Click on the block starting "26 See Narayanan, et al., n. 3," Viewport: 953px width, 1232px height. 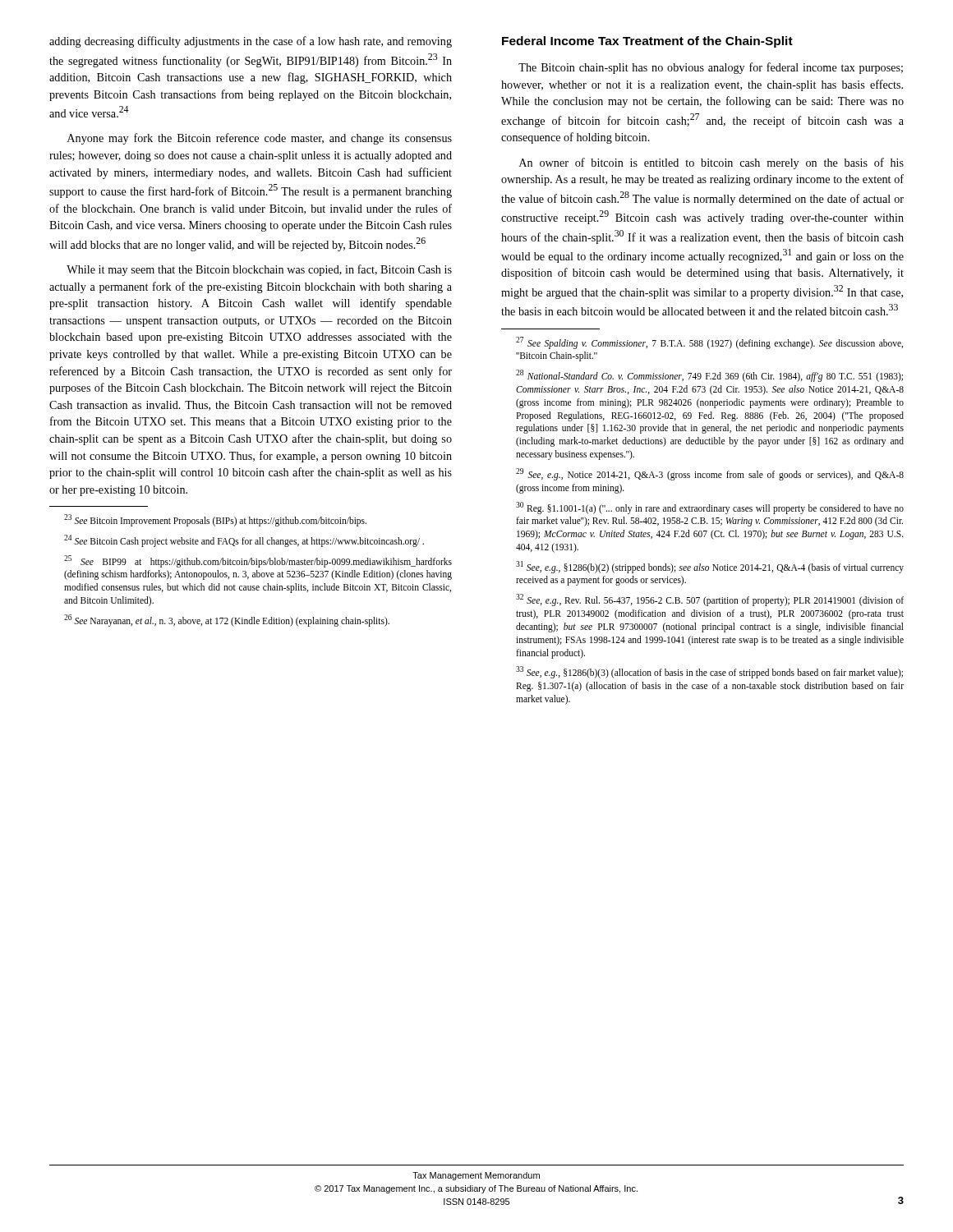coord(251,620)
